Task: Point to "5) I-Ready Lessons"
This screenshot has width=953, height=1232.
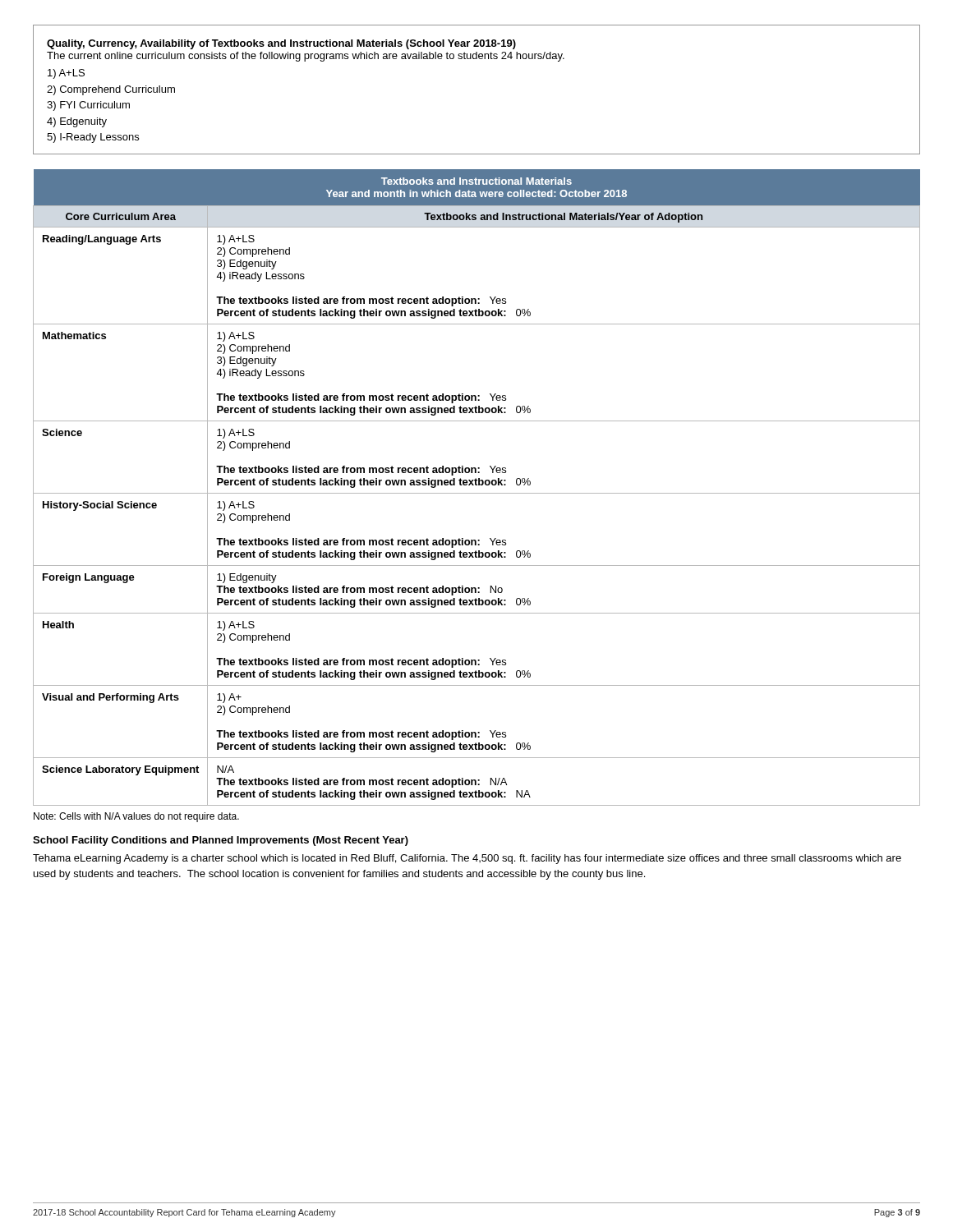Action: click(93, 137)
